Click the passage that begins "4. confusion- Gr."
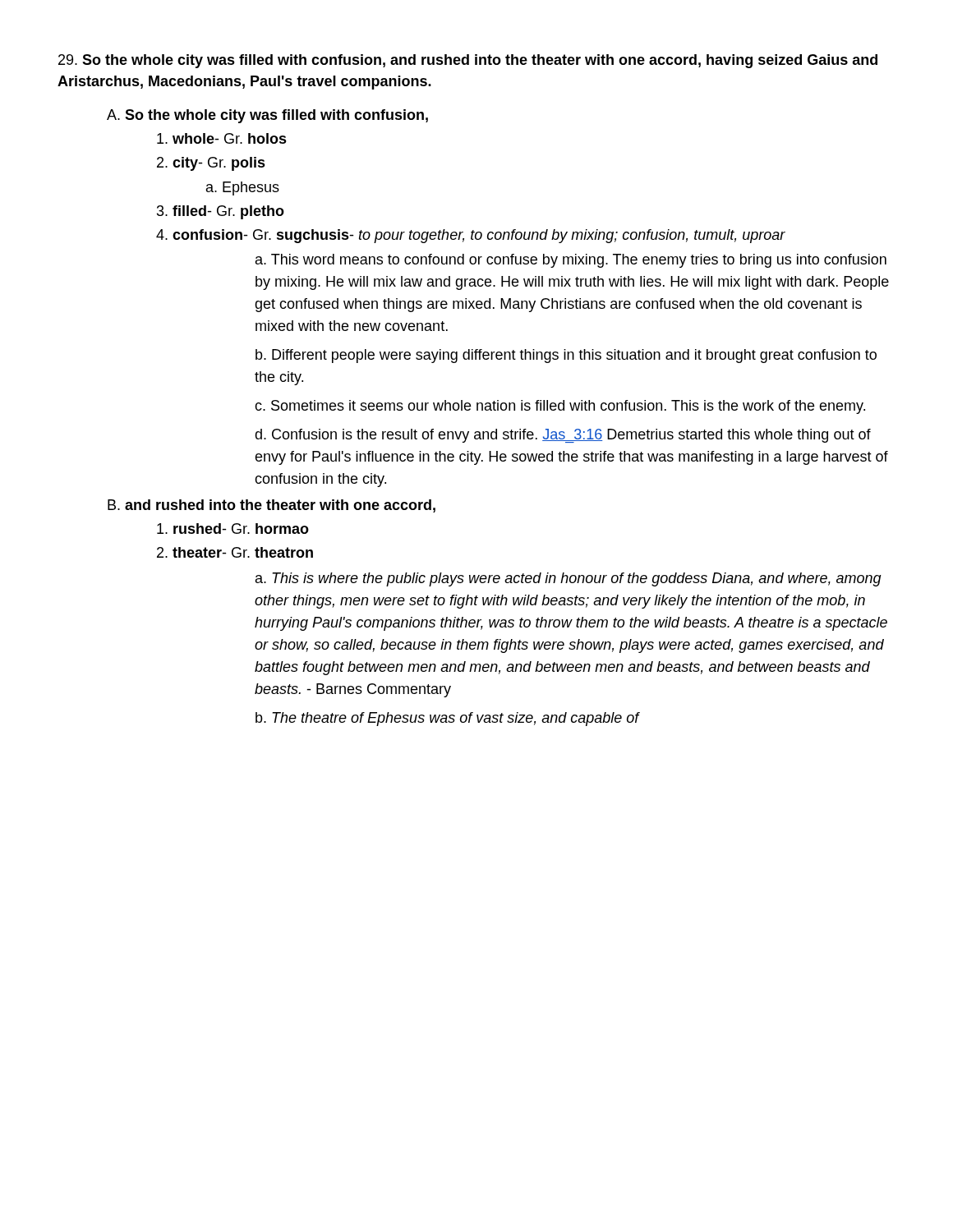This screenshot has width=953, height=1232. (470, 235)
